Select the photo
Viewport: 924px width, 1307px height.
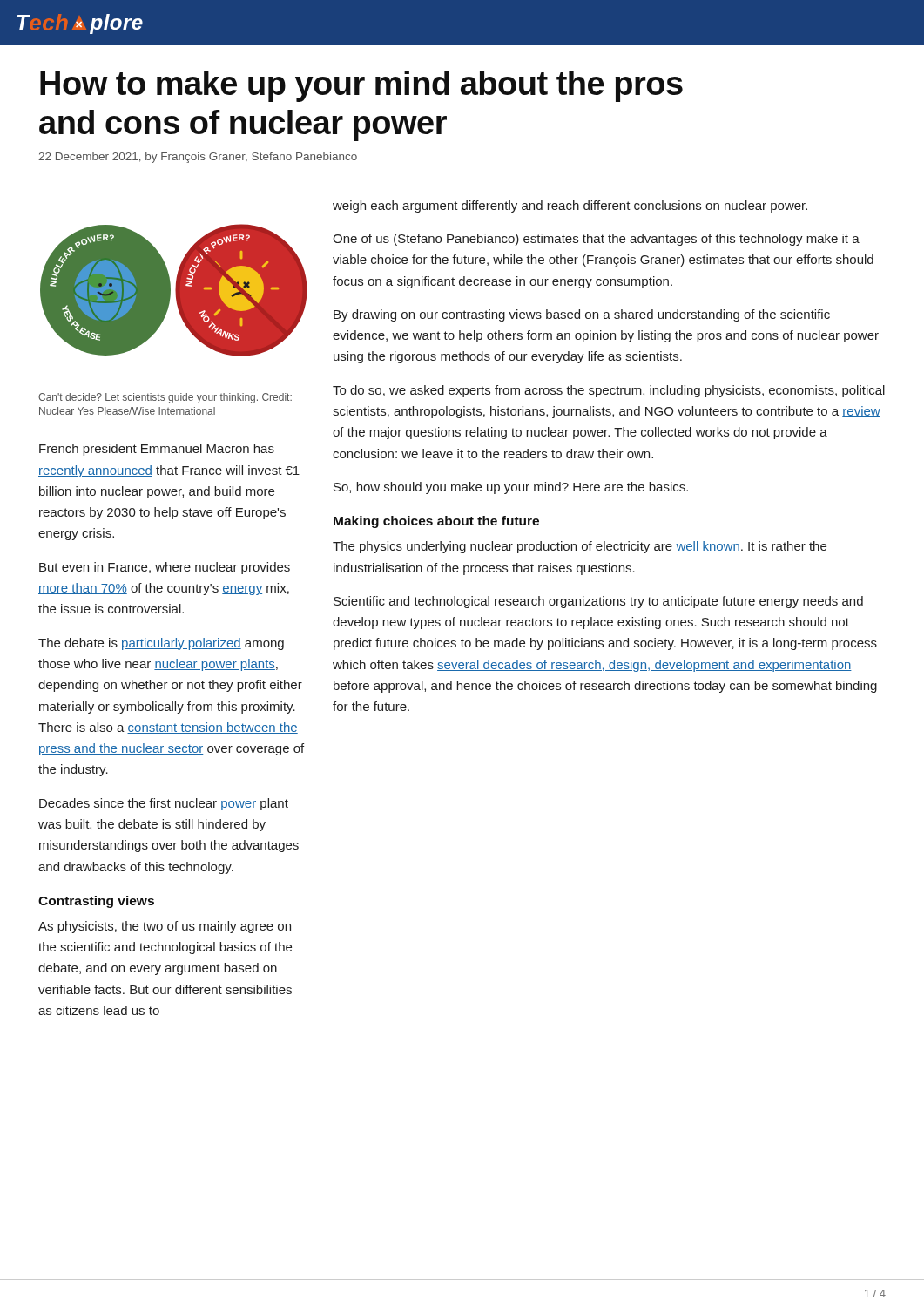pyautogui.click(x=173, y=290)
